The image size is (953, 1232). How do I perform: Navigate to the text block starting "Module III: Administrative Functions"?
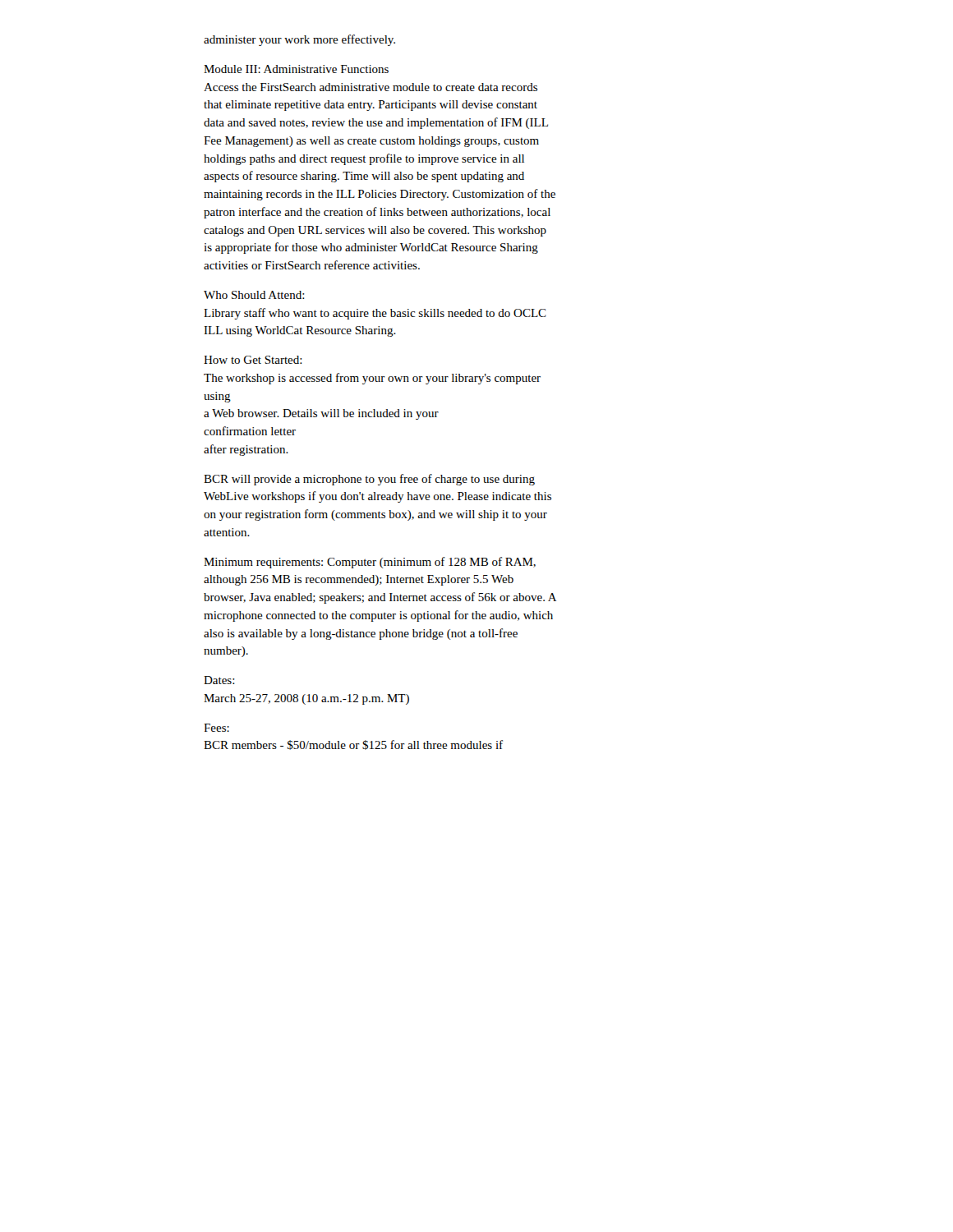(296, 69)
